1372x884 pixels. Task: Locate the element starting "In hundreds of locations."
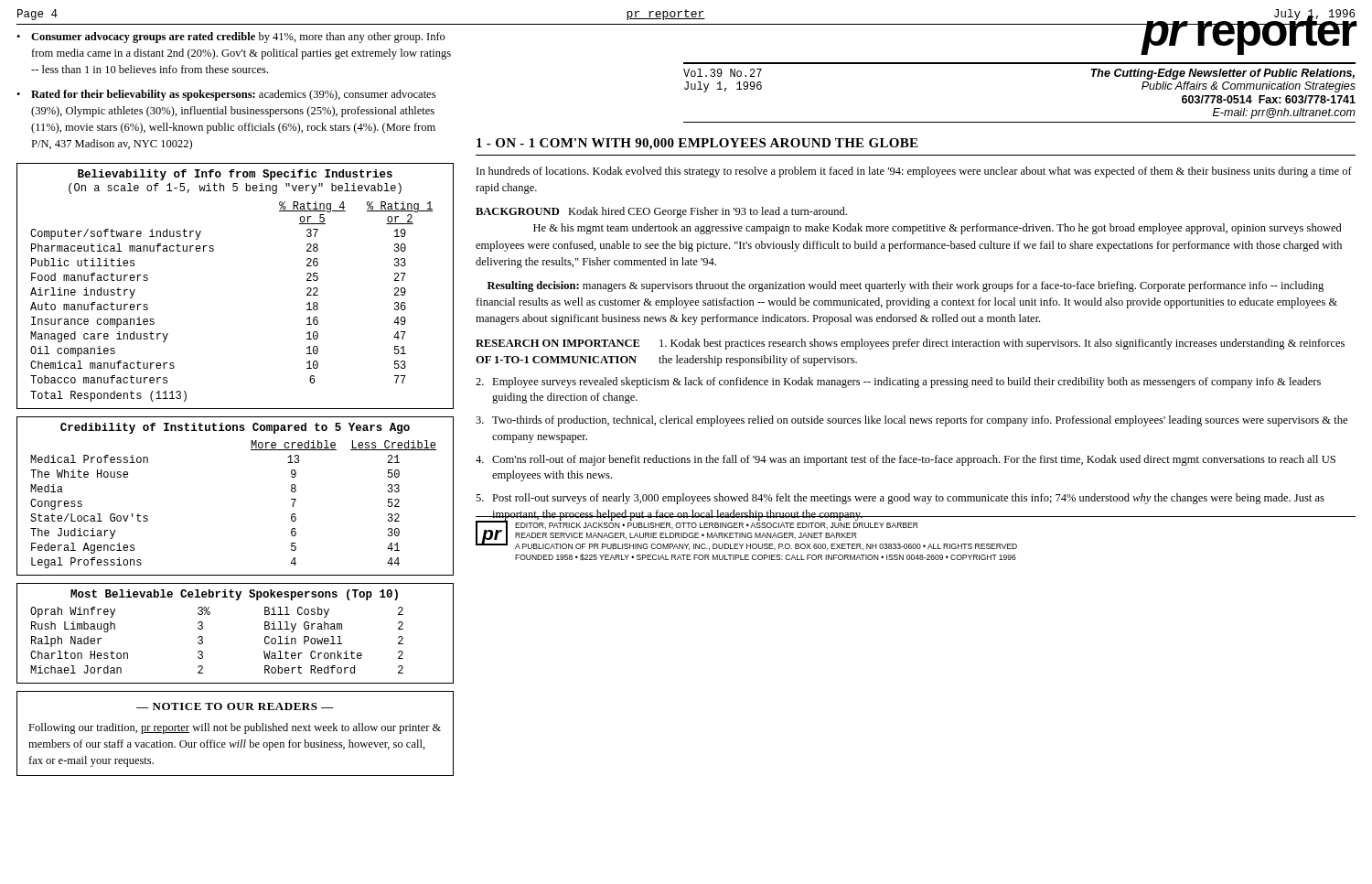[914, 179]
